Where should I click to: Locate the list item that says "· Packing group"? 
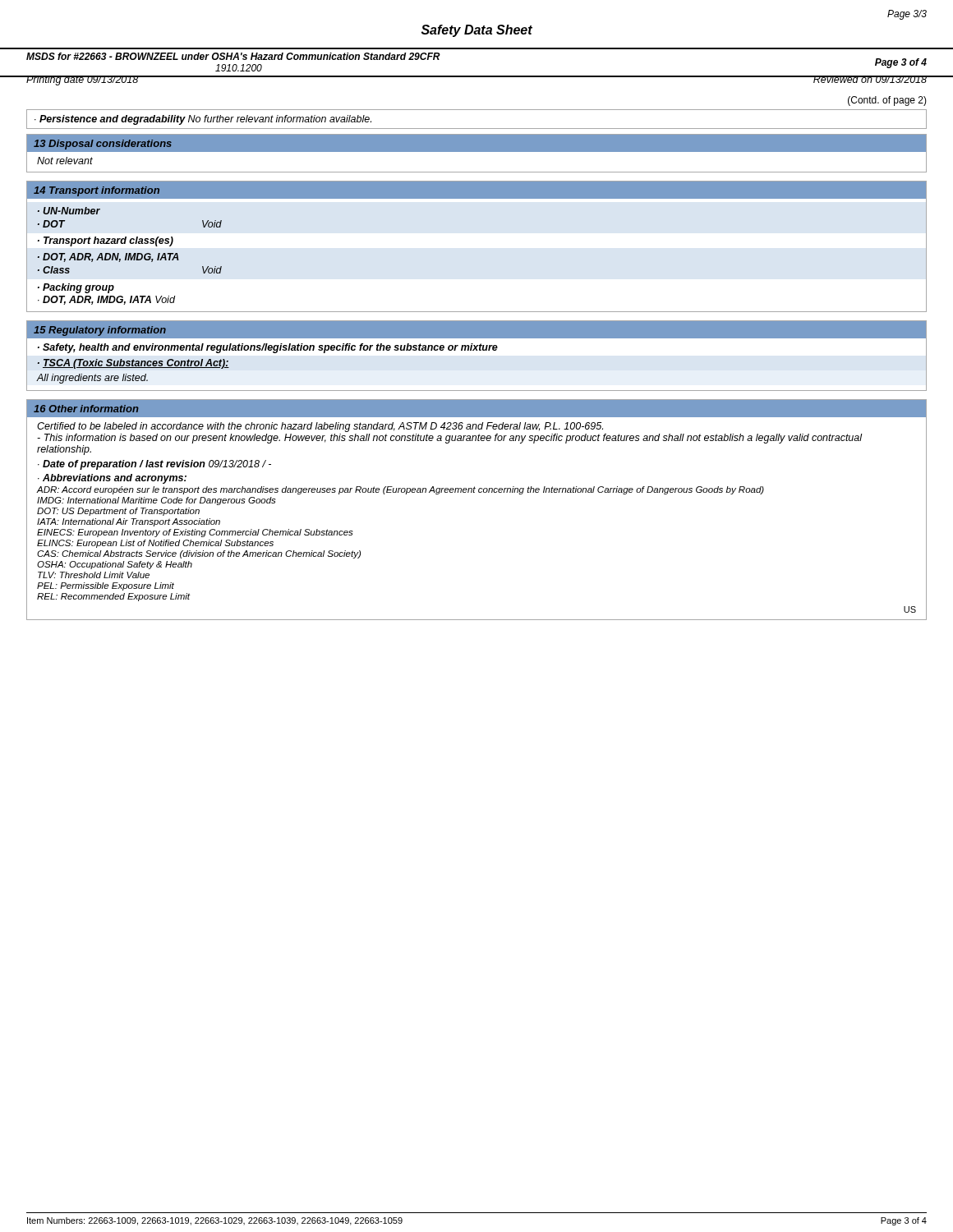pos(75,287)
